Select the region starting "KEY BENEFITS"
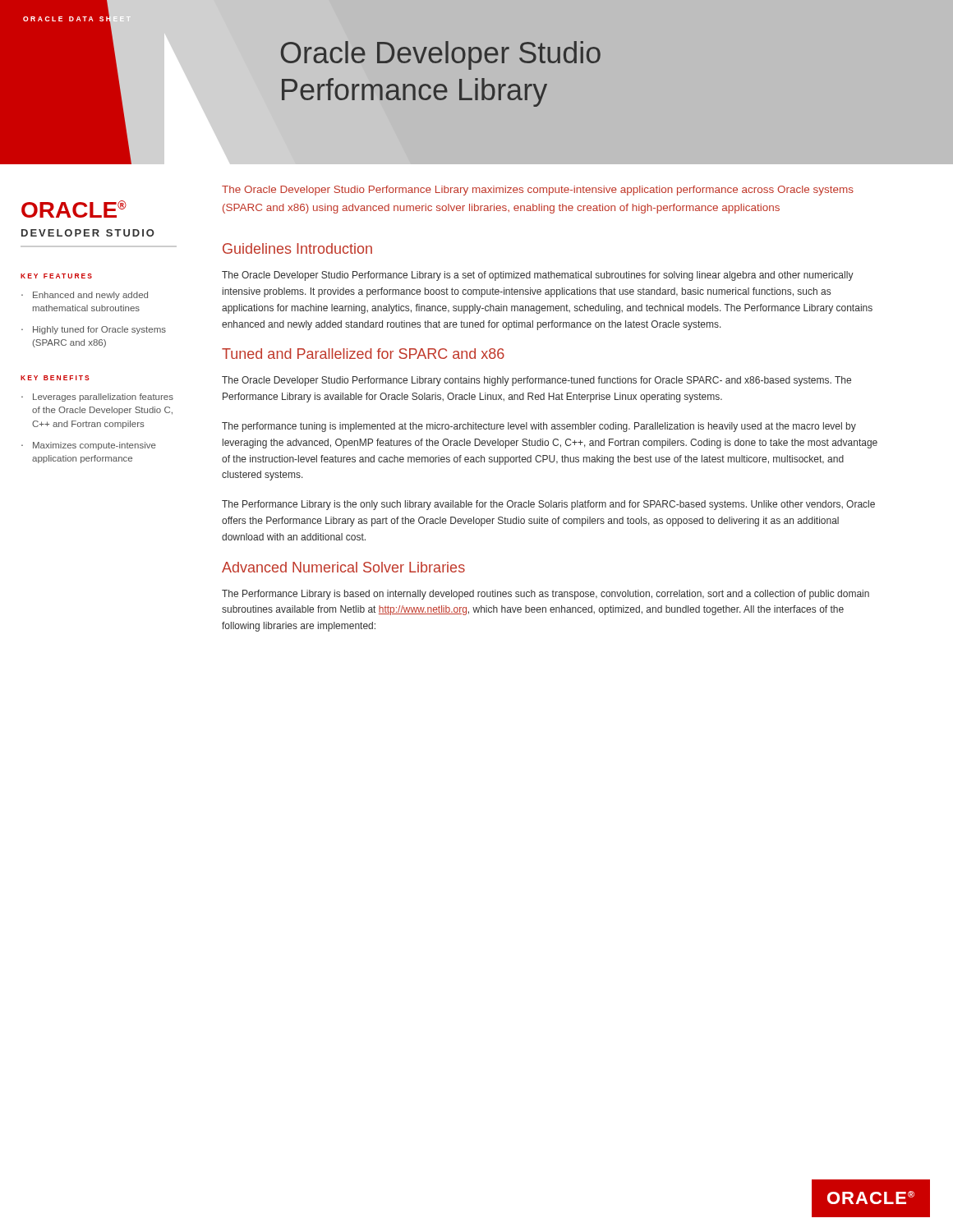 pyautogui.click(x=56, y=378)
